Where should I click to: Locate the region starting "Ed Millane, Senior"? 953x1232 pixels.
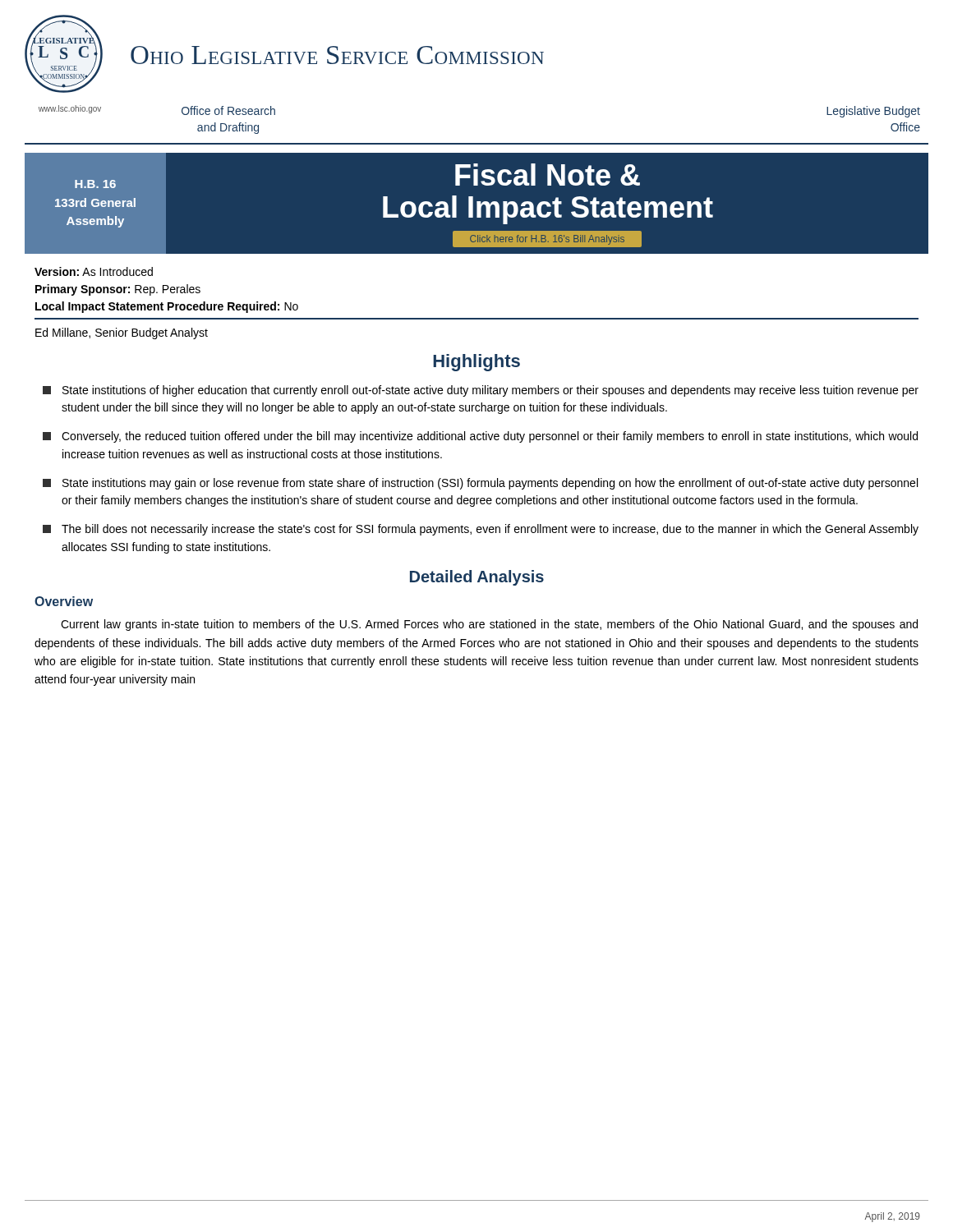coord(121,332)
